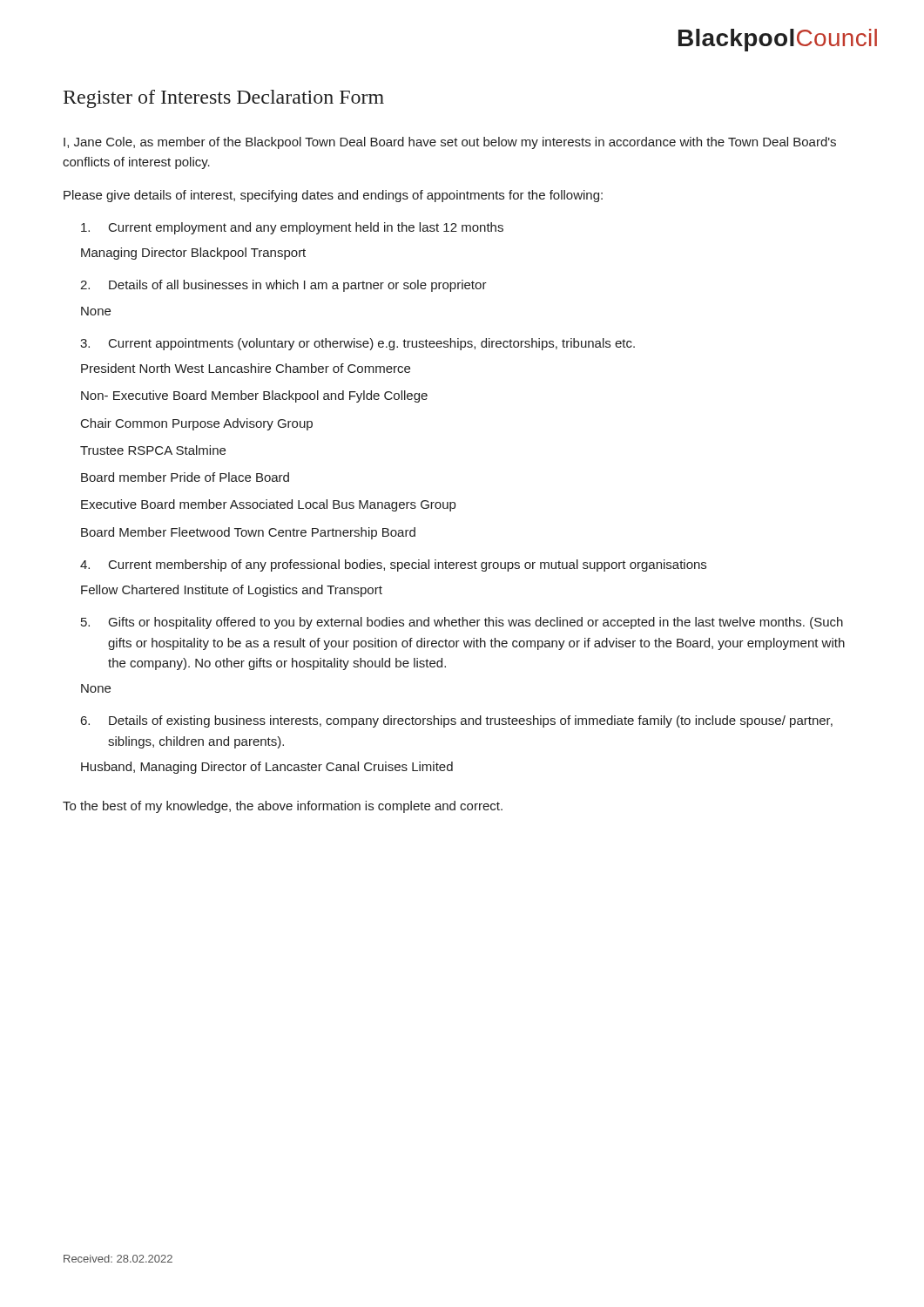
Task: Locate the text block that says "Board member Pride of Place"
Action: (x=185, y=477)
